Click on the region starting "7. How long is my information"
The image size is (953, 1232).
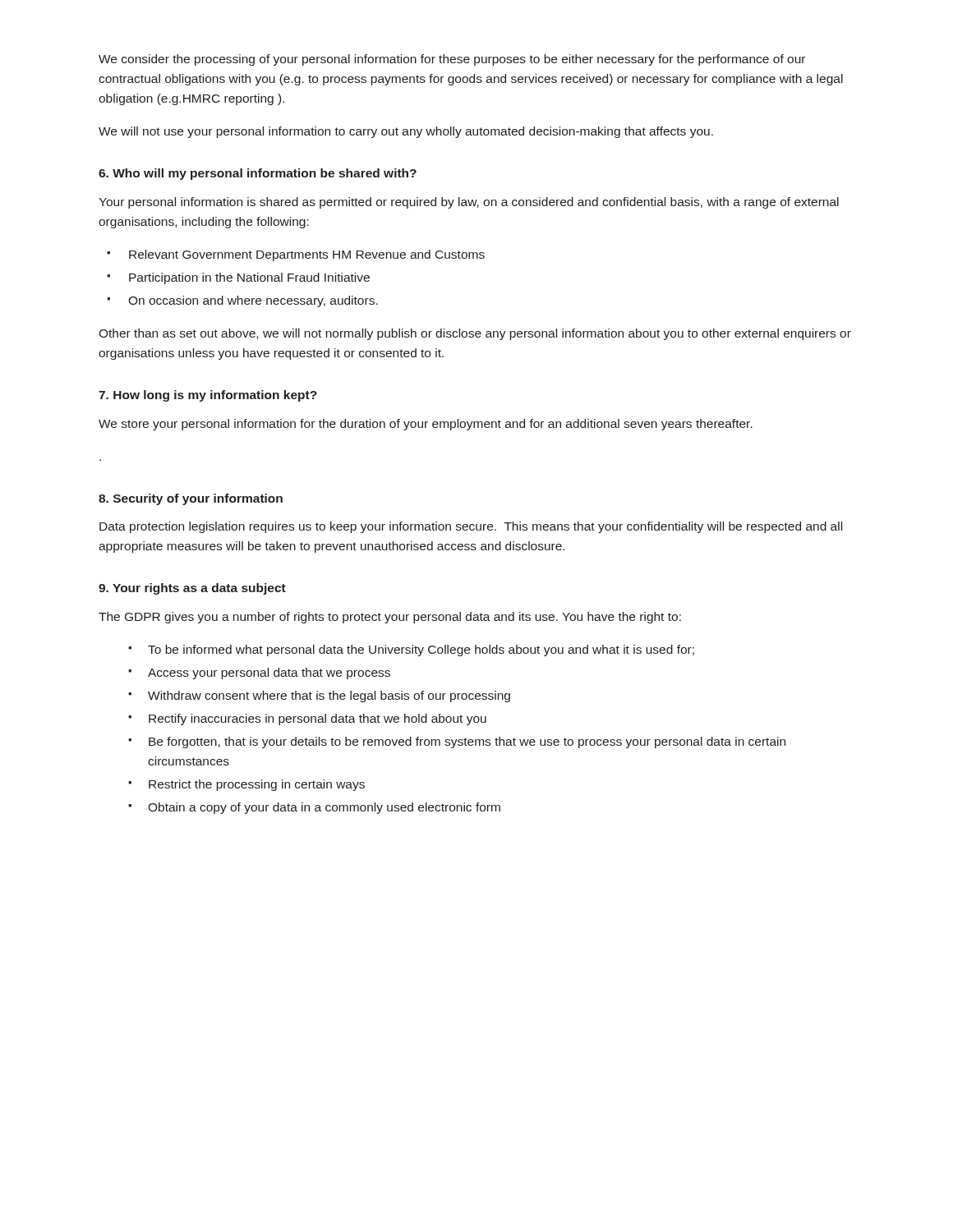coord(208,395)
